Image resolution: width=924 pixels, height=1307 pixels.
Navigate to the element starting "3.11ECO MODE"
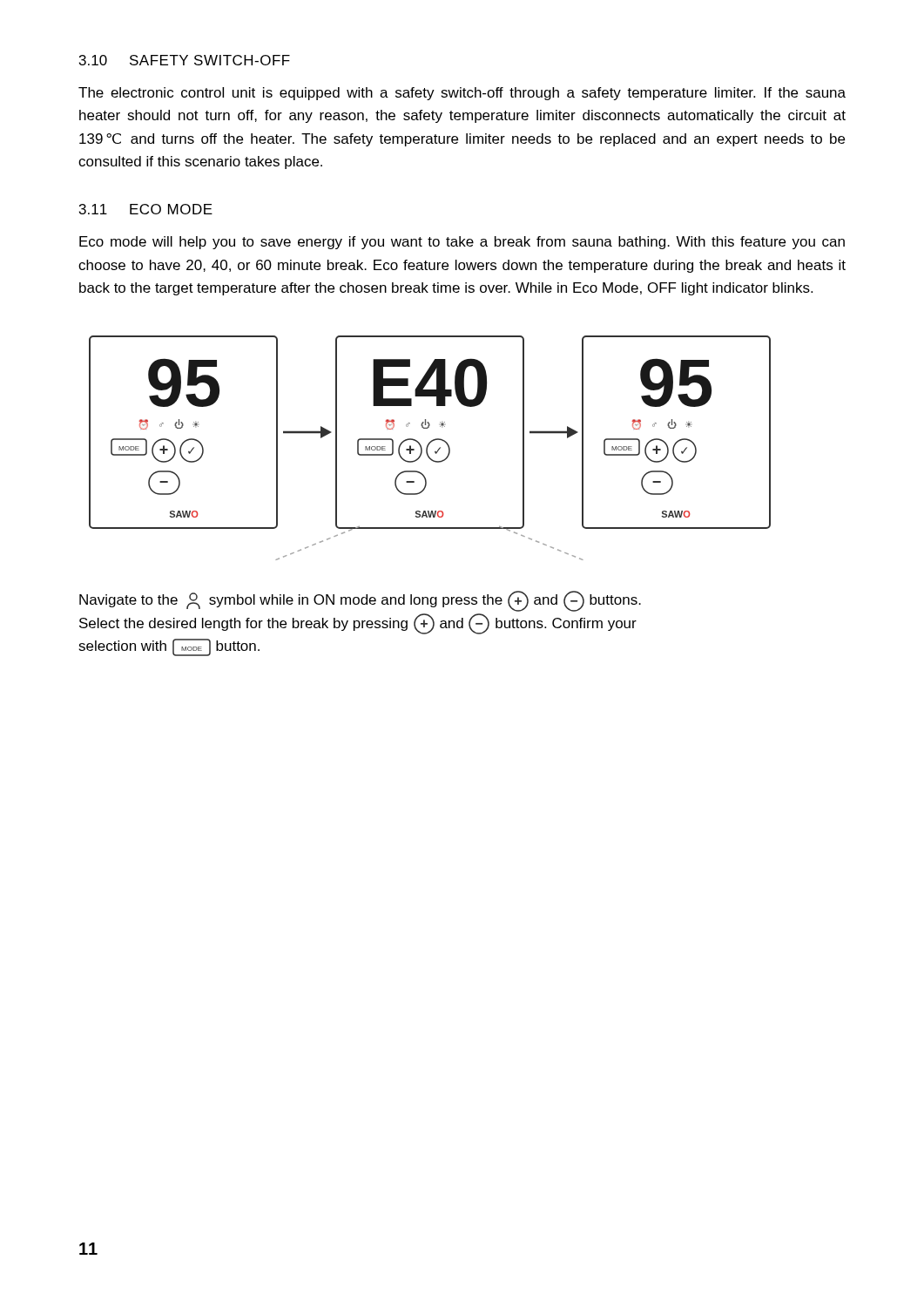pos(146,210)
